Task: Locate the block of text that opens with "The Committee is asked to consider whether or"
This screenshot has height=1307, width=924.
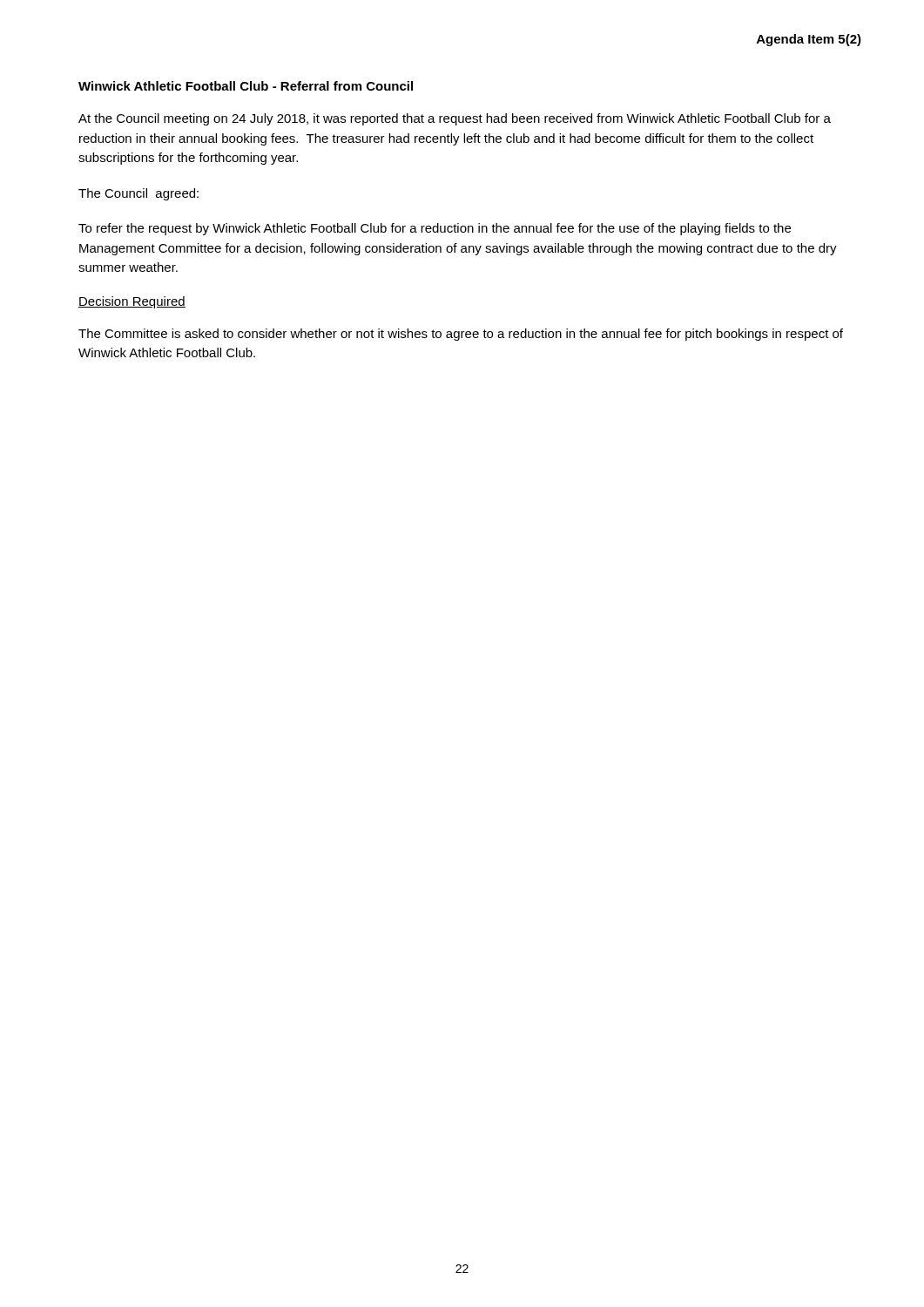Action: [x=461, y=343]
